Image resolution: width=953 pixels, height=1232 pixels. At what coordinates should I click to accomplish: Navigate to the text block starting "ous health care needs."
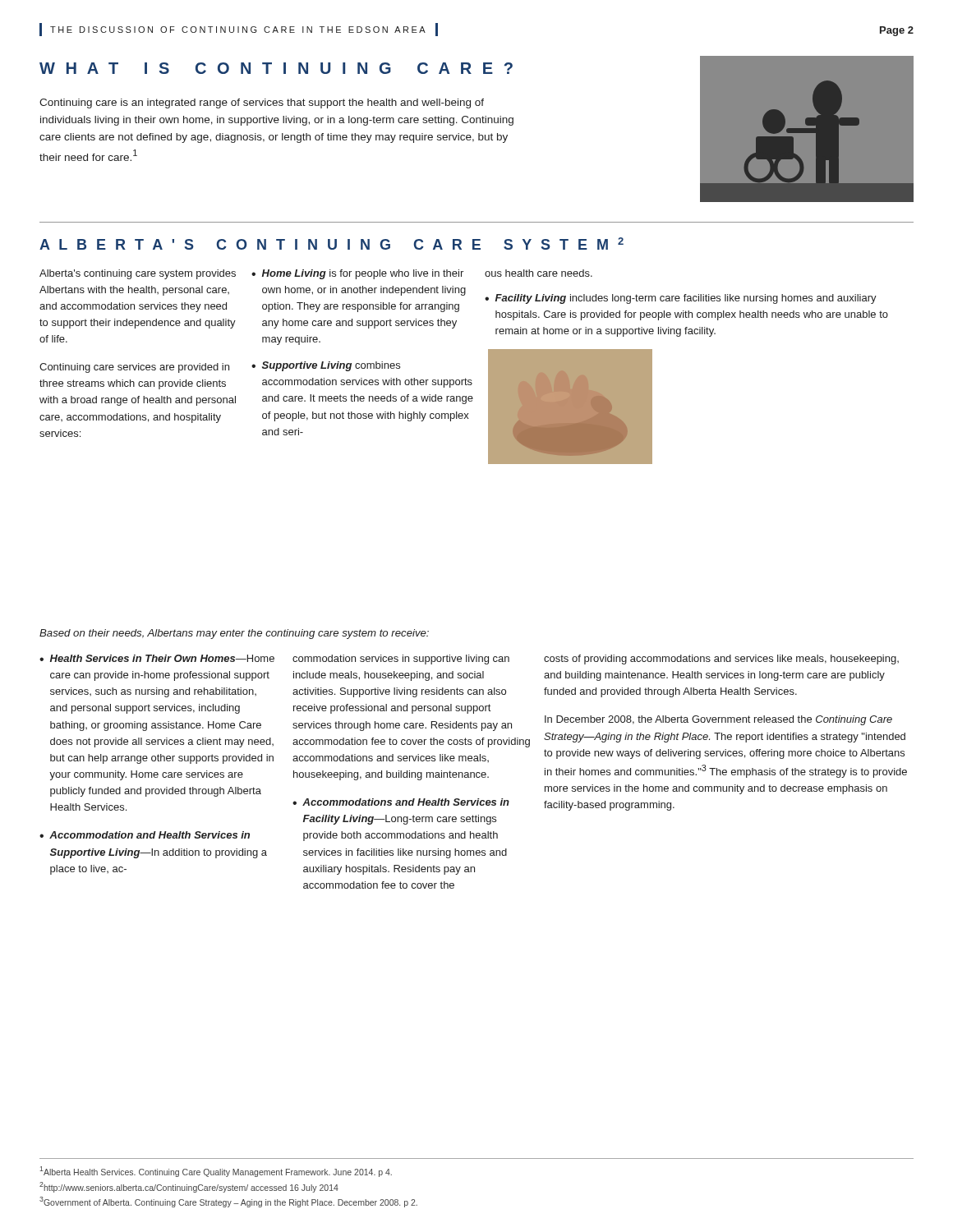[x=539, y=273]
